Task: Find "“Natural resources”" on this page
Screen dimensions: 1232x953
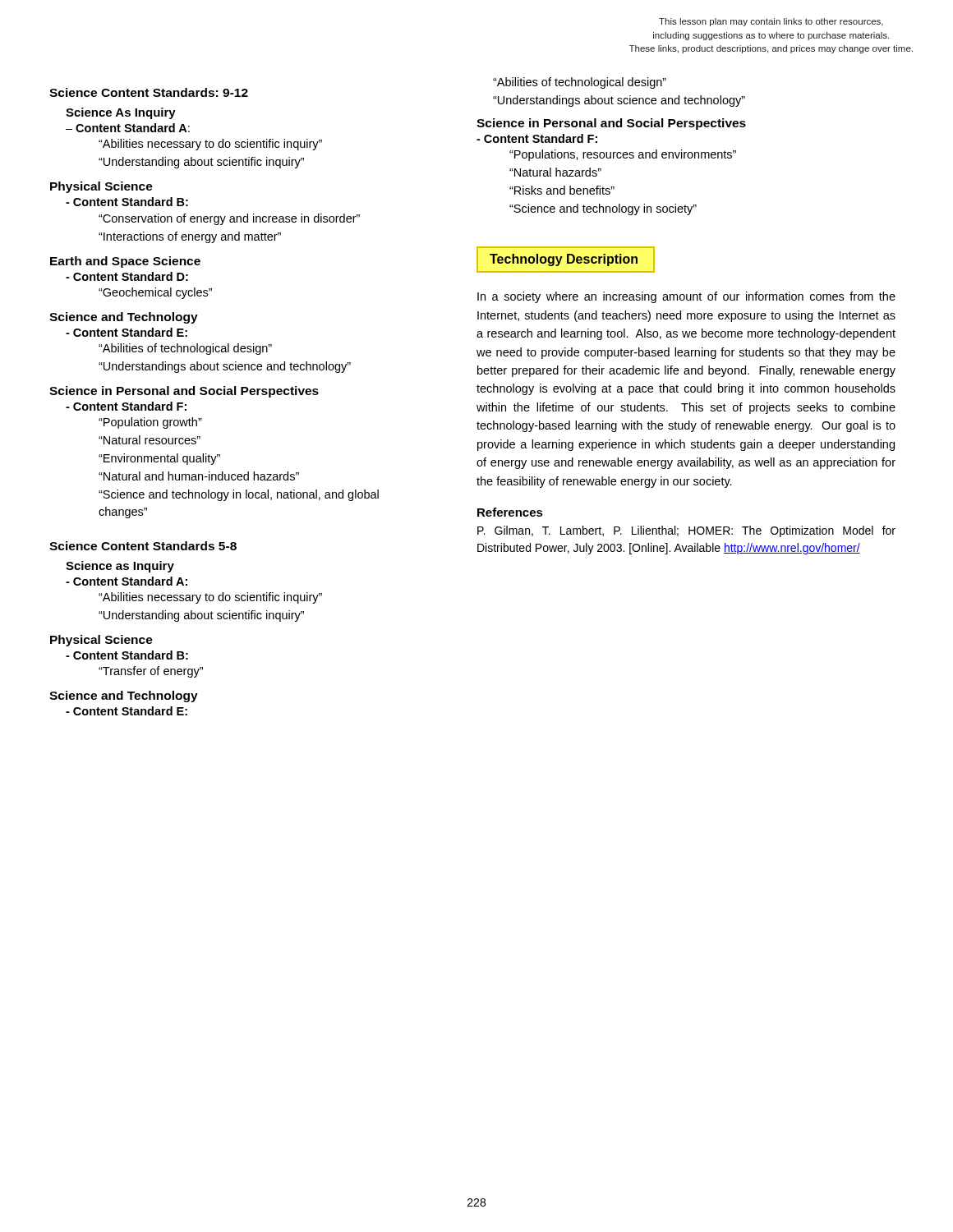Action: [x=150, y=440]
